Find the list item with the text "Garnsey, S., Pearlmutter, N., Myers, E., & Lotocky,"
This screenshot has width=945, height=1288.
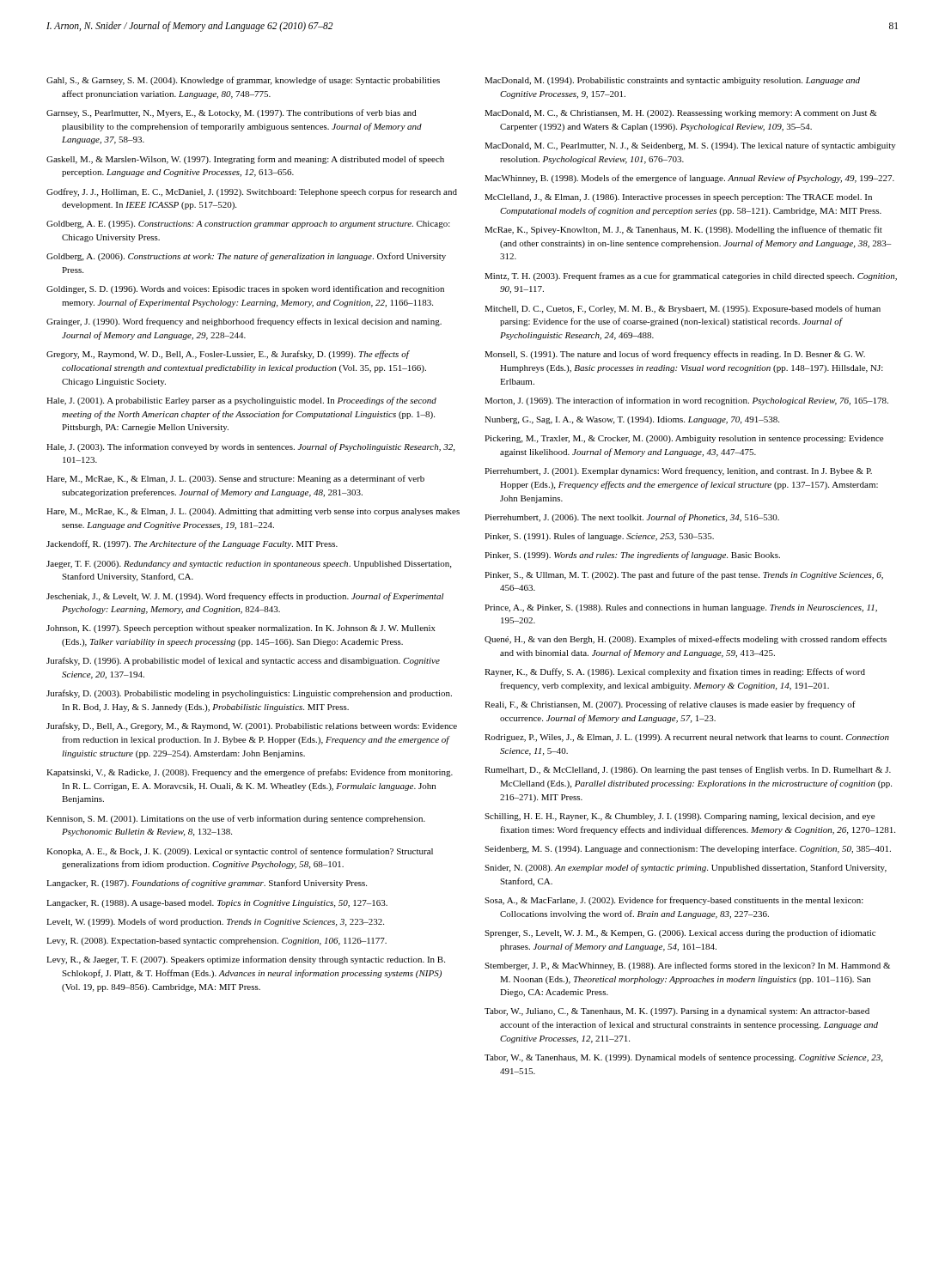click(x=234, y=126)
